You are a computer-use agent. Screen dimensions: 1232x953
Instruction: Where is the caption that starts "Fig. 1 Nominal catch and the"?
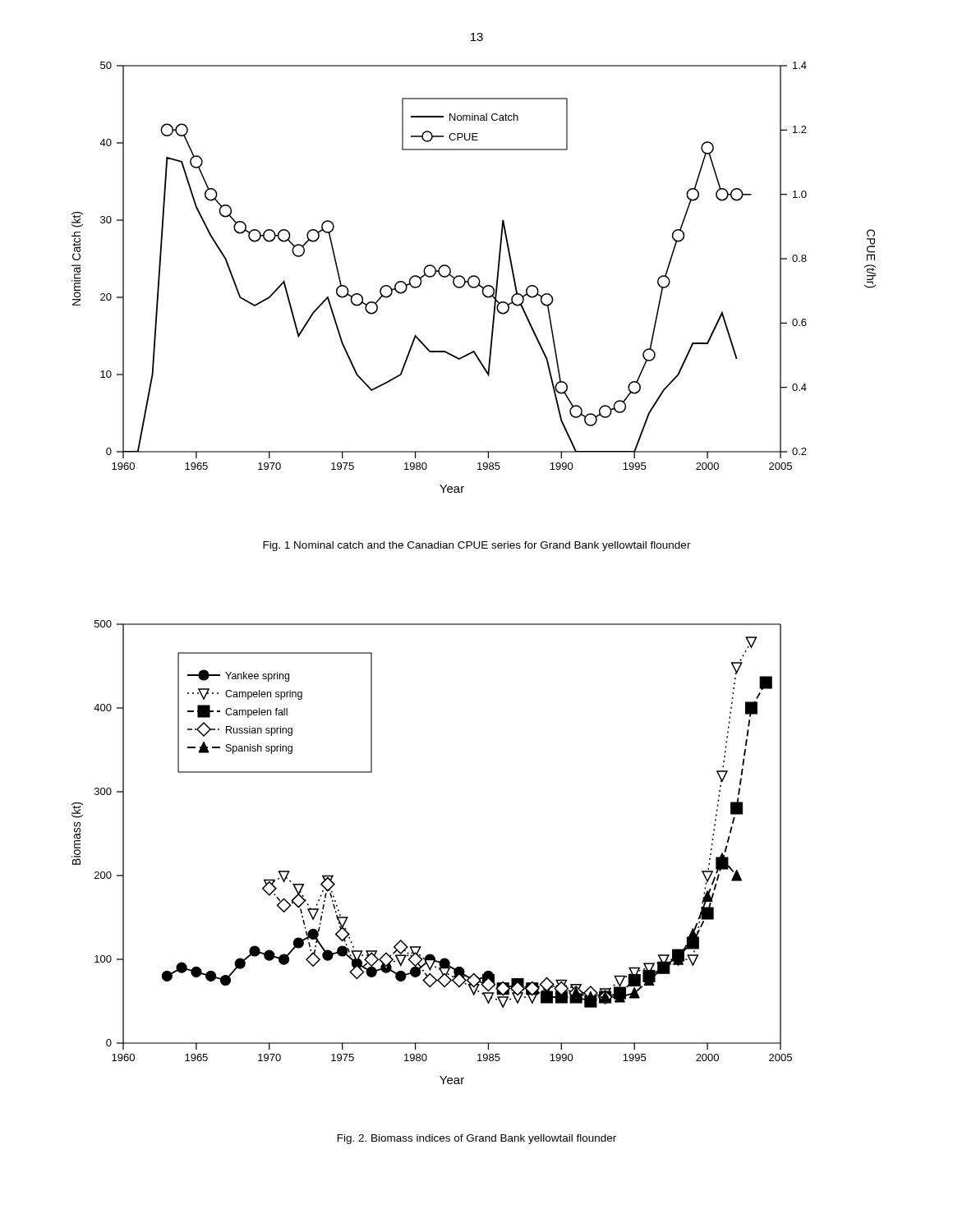(x=476, y=545)
